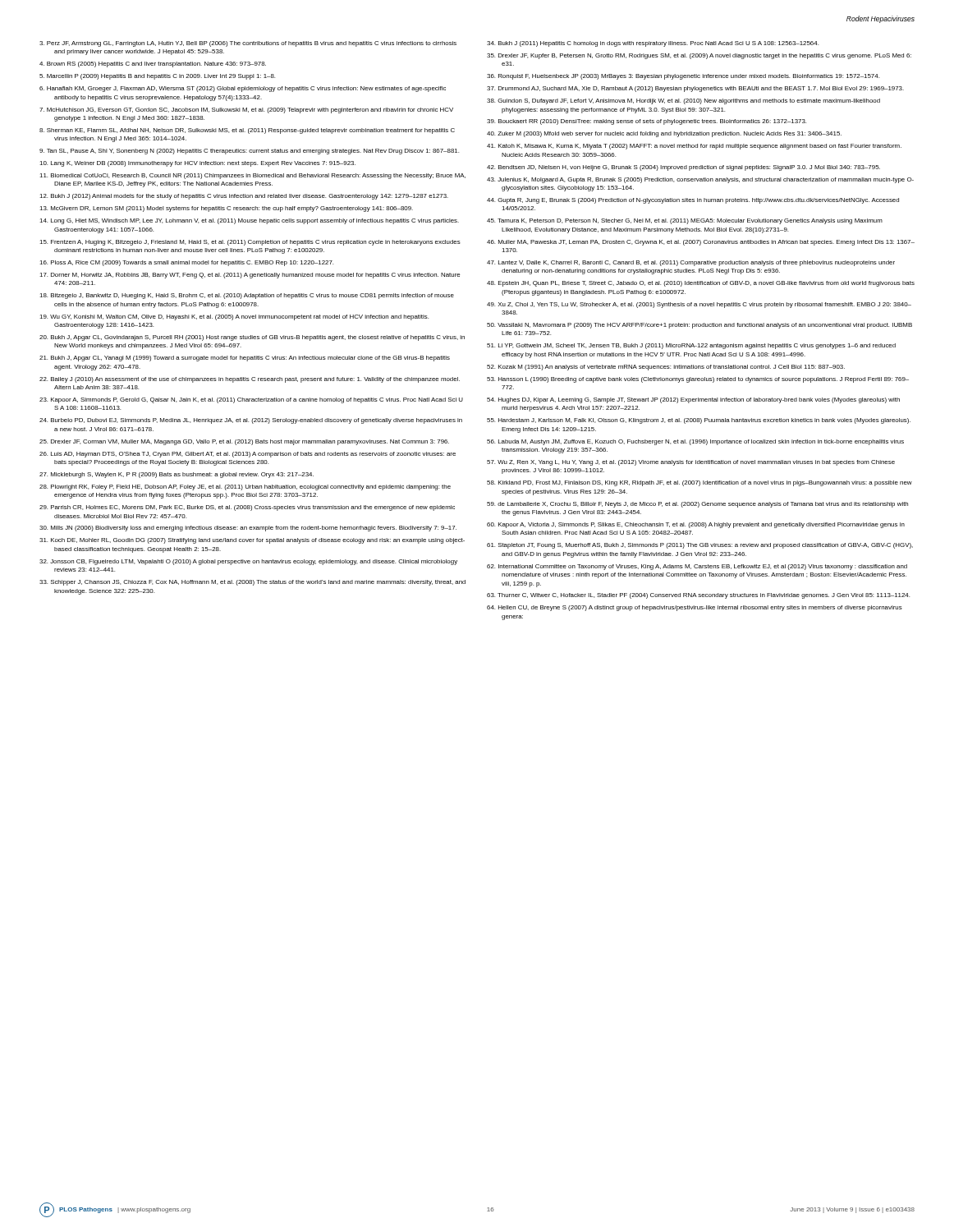Select the passage starting "38. Guindon S, Dufayard JF, Lefort V,"
Screen dimensions: 1232x954
(x=683, y=105)
